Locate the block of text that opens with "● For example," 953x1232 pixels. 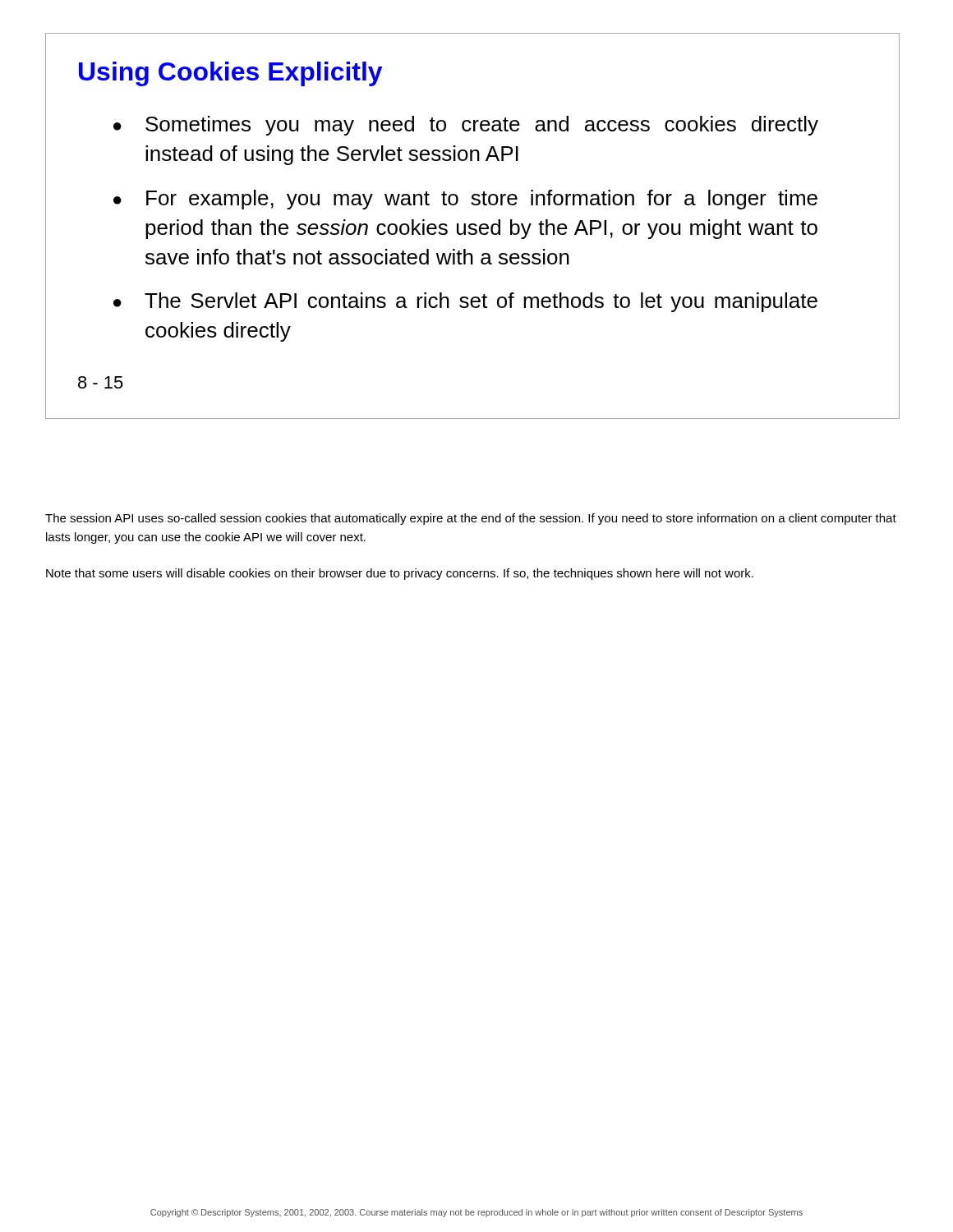pos(465,228)
